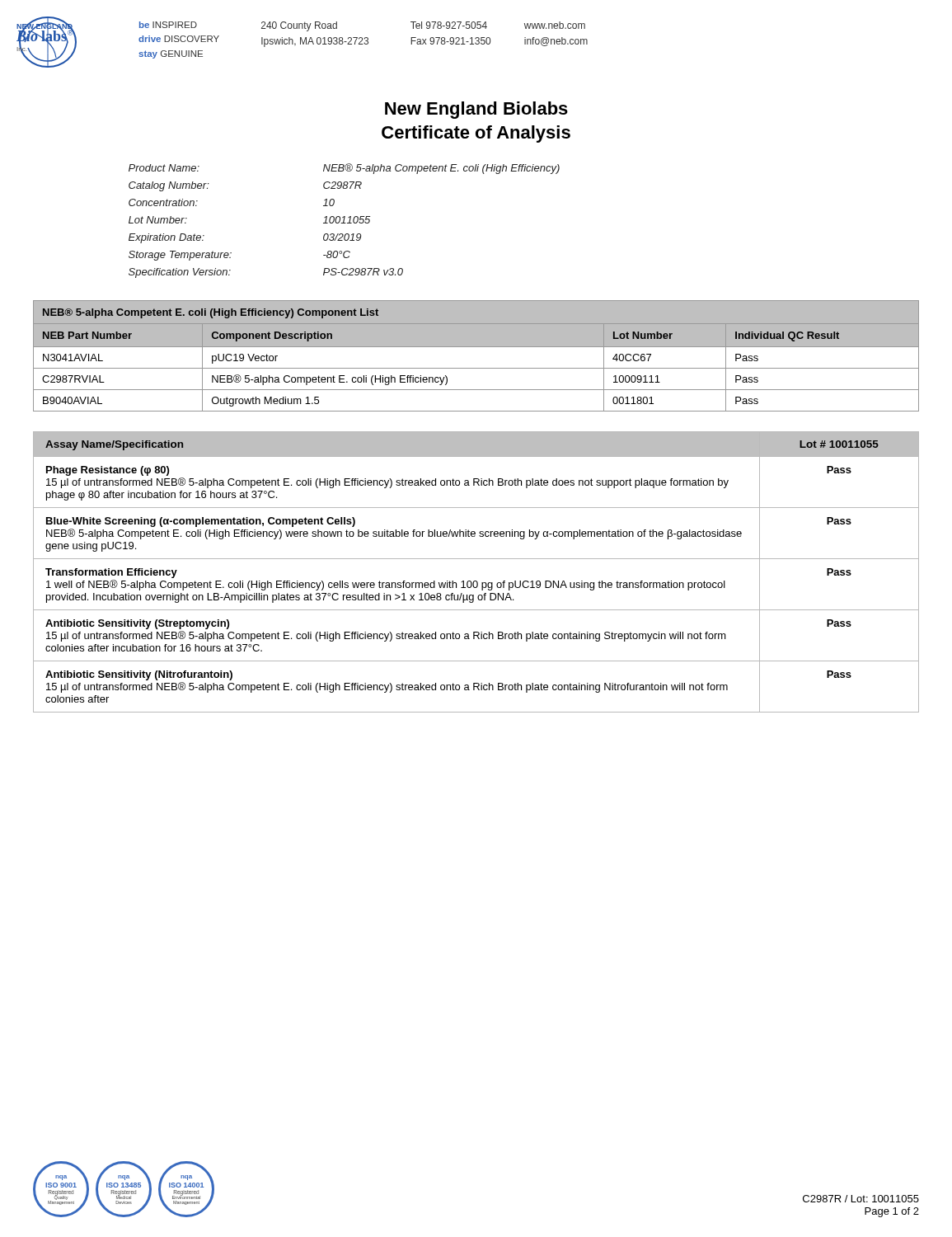Find the table that mentions "Lot Number:"
Image resolution: width=952 pixels, height=1237 pixels.
coord(476,220)
